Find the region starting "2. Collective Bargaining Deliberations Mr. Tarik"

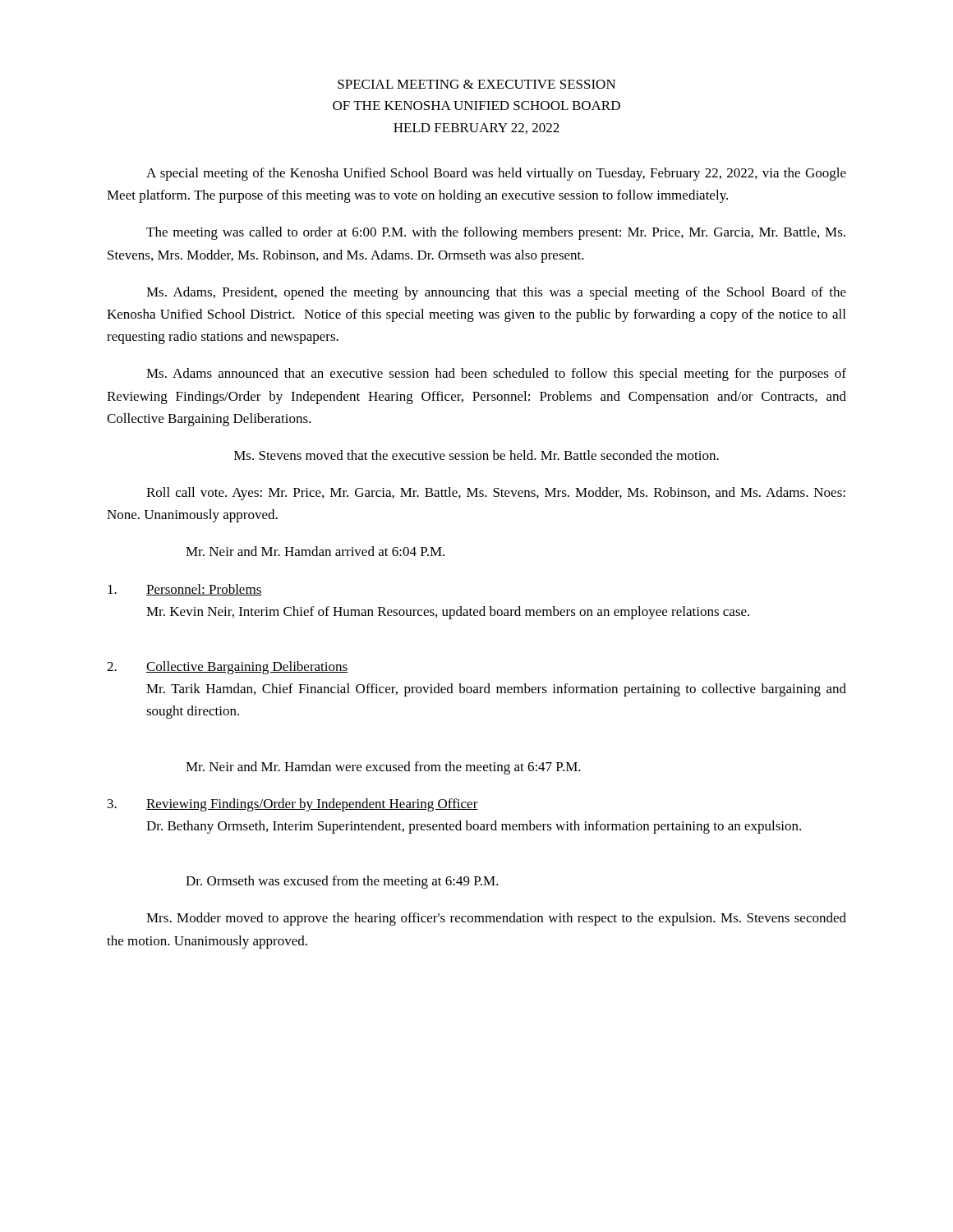point(476,696)
